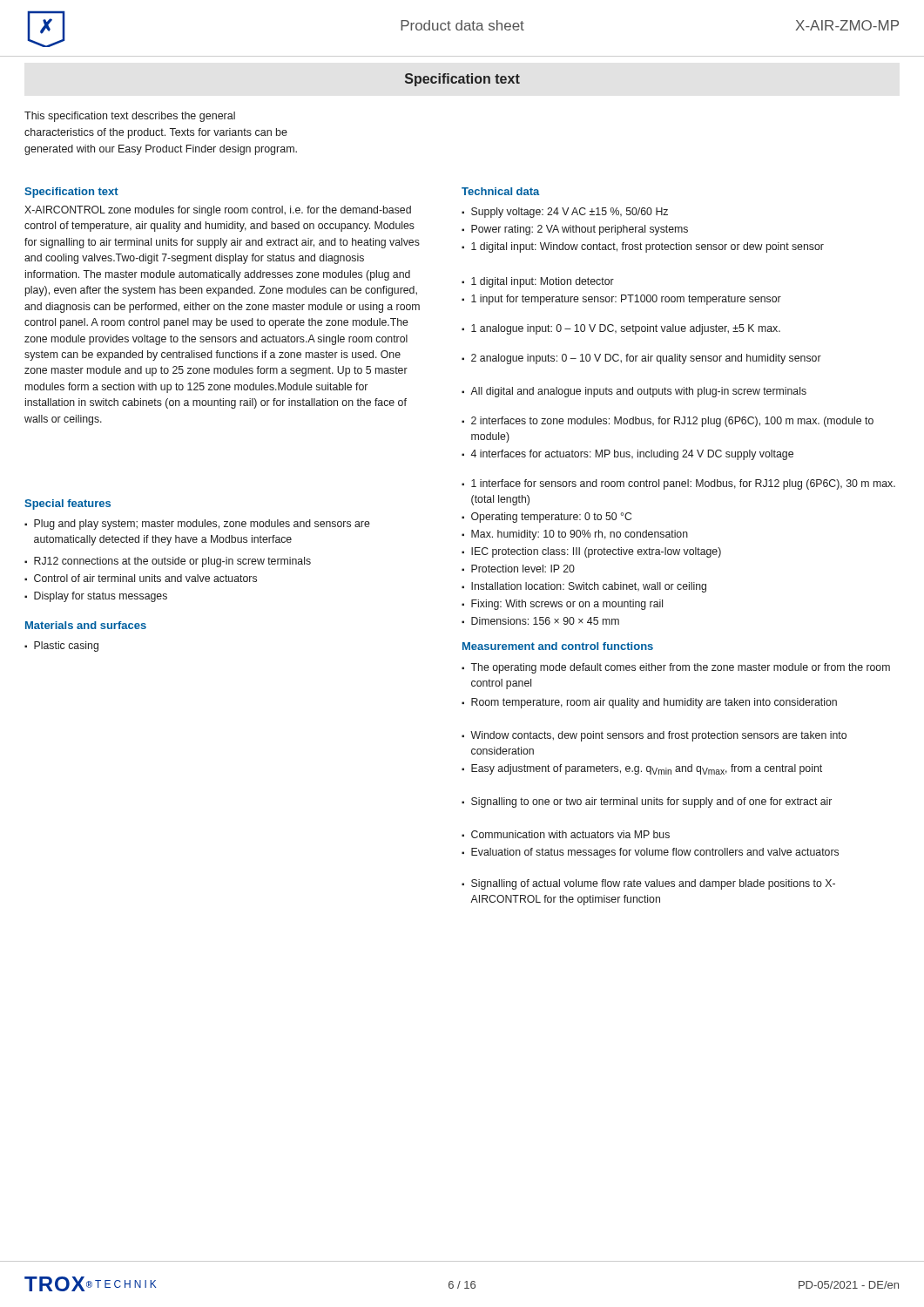Select the passage starting "▪ Supply voltage:"
Viewport: 924px width, 1307px height.
(x=565, y=212)
